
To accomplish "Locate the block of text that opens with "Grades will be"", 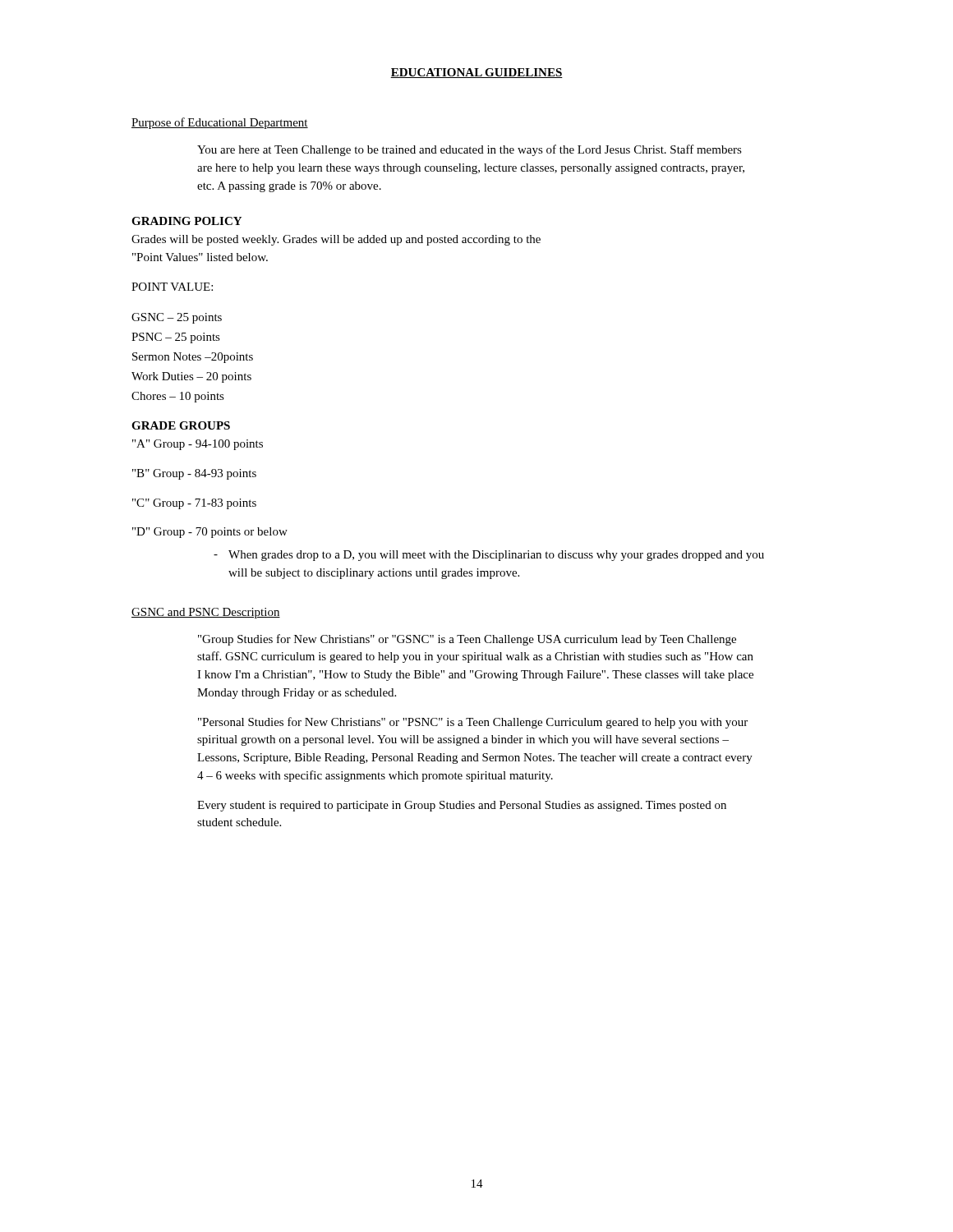I will (x=476, y=249).
